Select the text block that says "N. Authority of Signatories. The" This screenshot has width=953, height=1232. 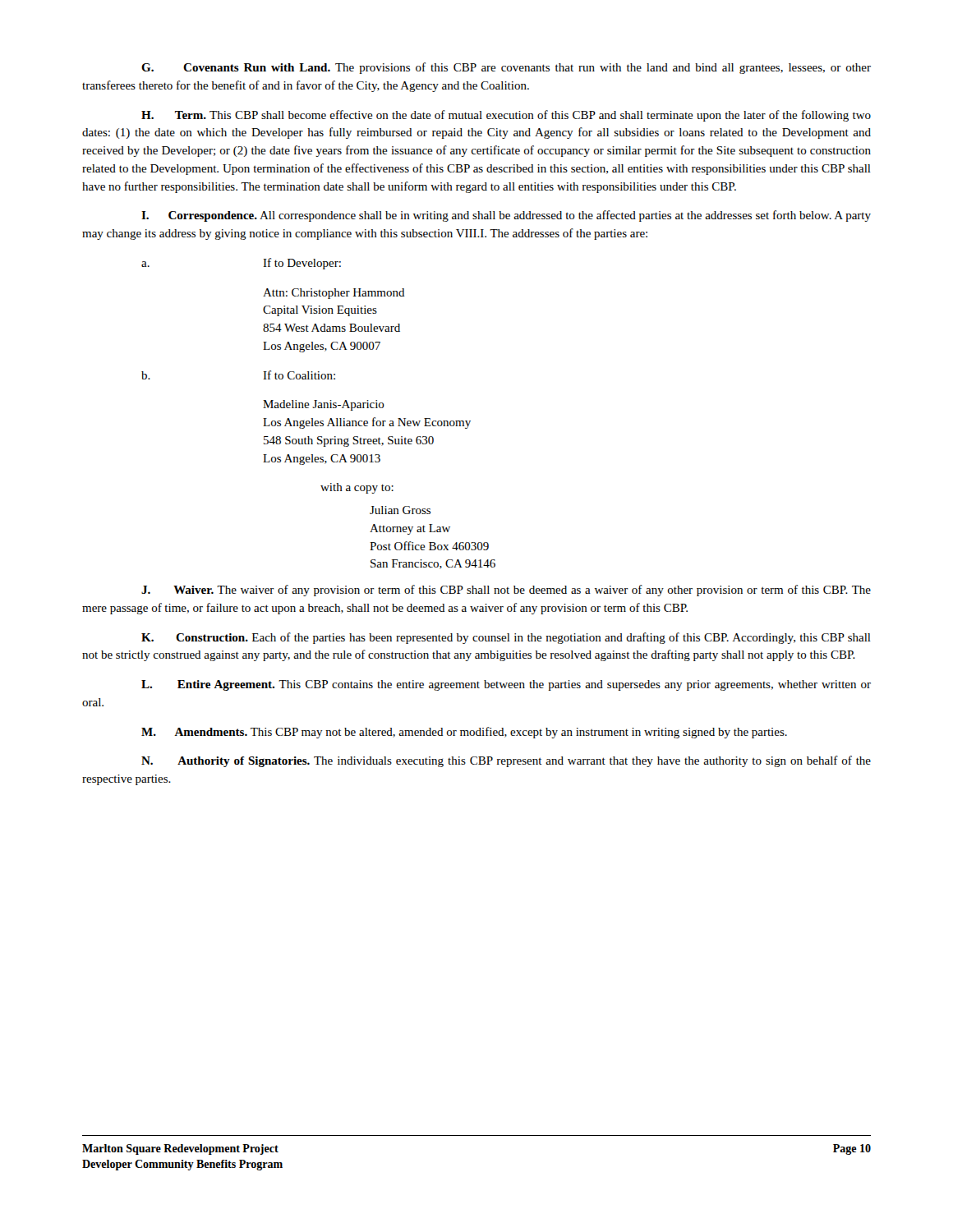coord(476,770)
